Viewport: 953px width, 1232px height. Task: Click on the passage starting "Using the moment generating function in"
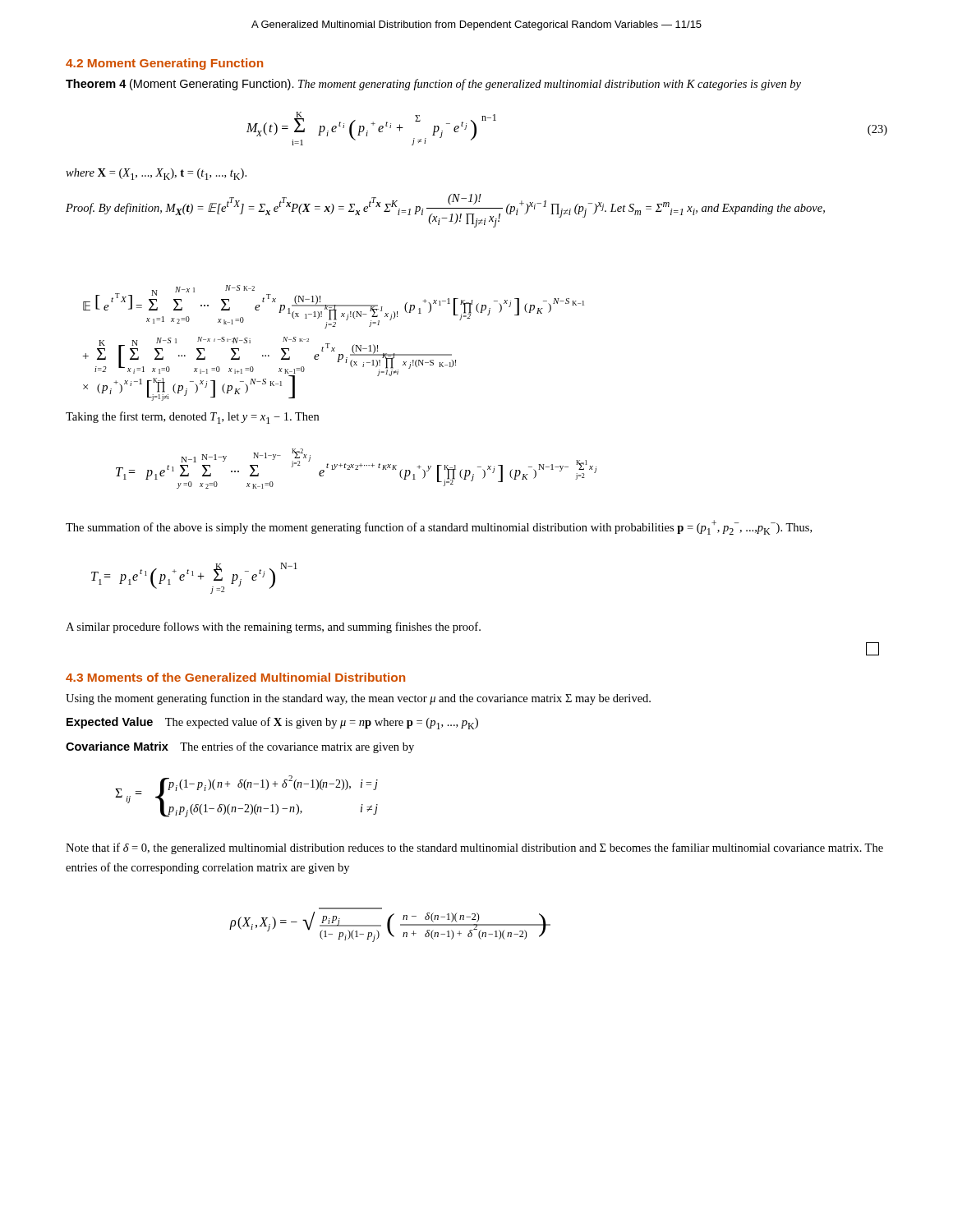coord(359,698)
